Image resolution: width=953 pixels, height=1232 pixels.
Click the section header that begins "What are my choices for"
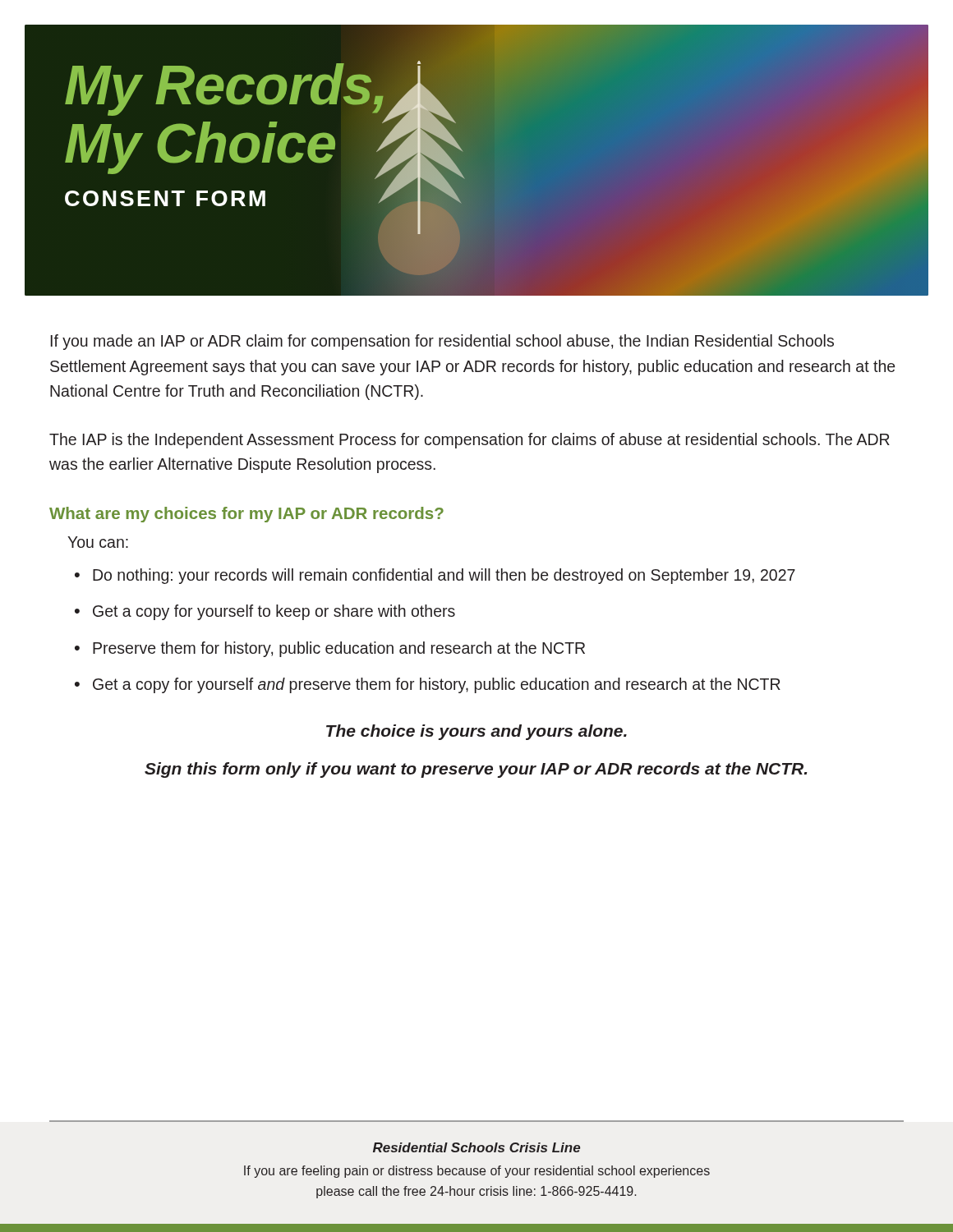pyautogui.click(x=247, y=513)
